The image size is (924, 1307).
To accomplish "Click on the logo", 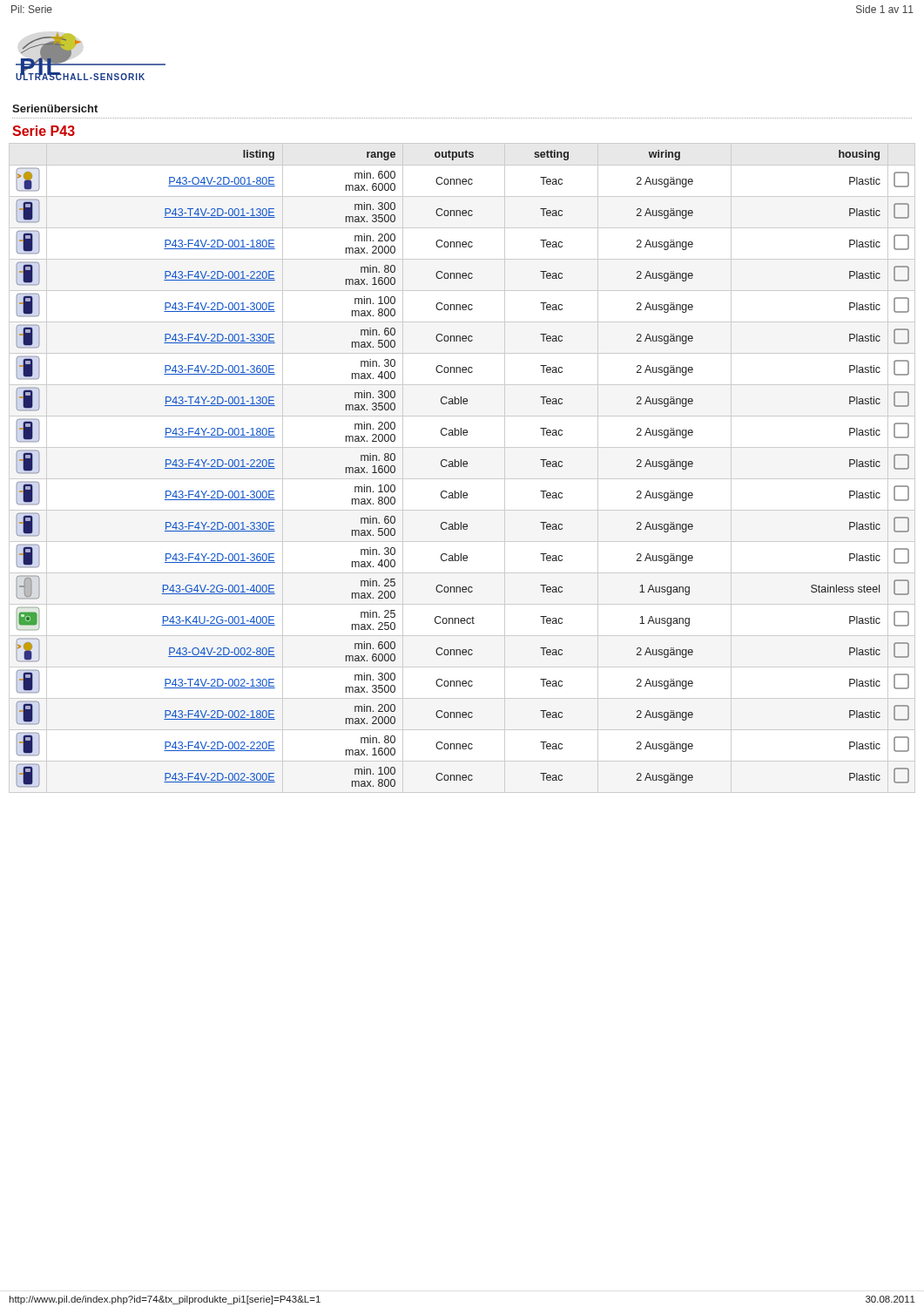I will coord(84,51).
